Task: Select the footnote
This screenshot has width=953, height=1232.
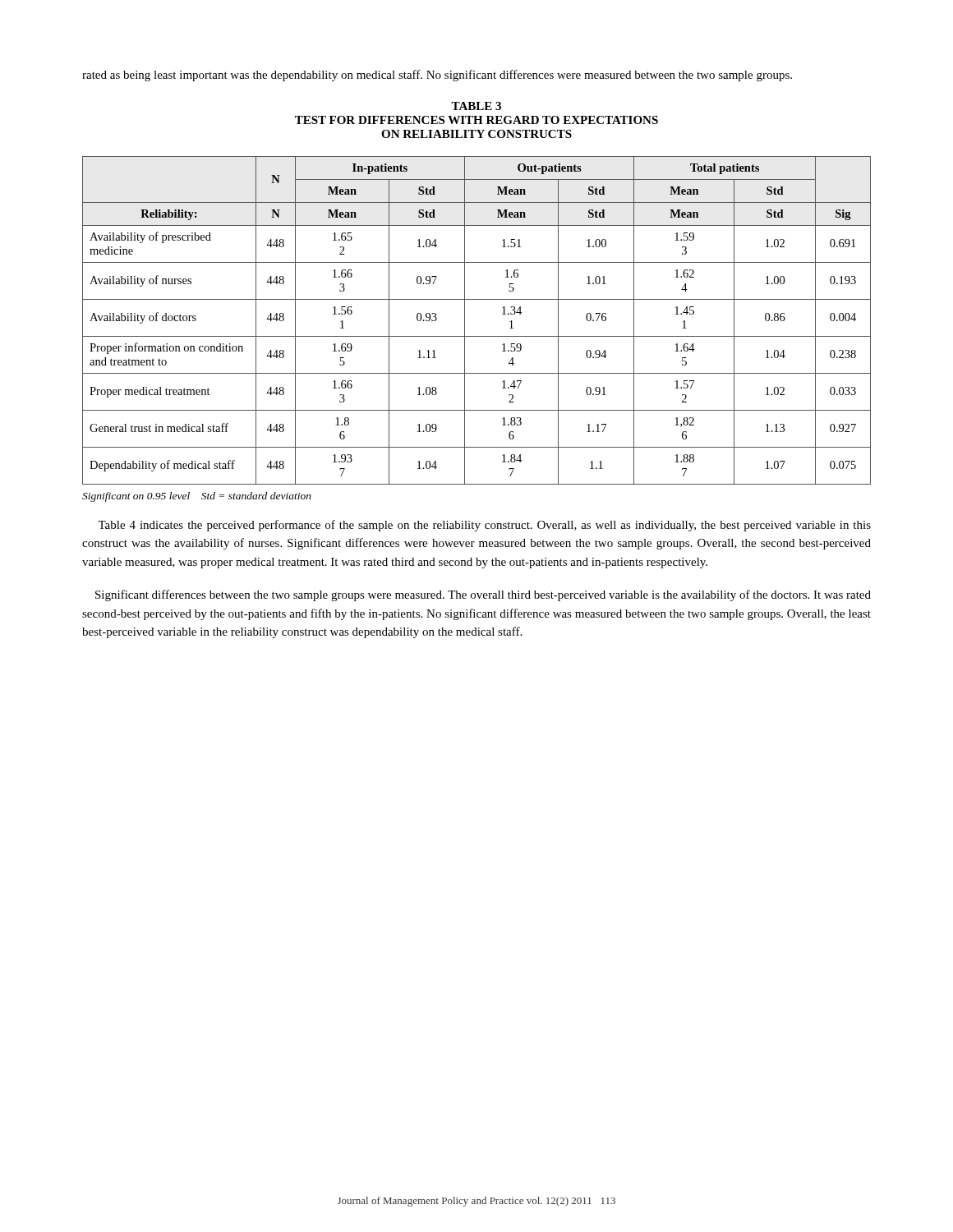Action: [x=197, y=495]
